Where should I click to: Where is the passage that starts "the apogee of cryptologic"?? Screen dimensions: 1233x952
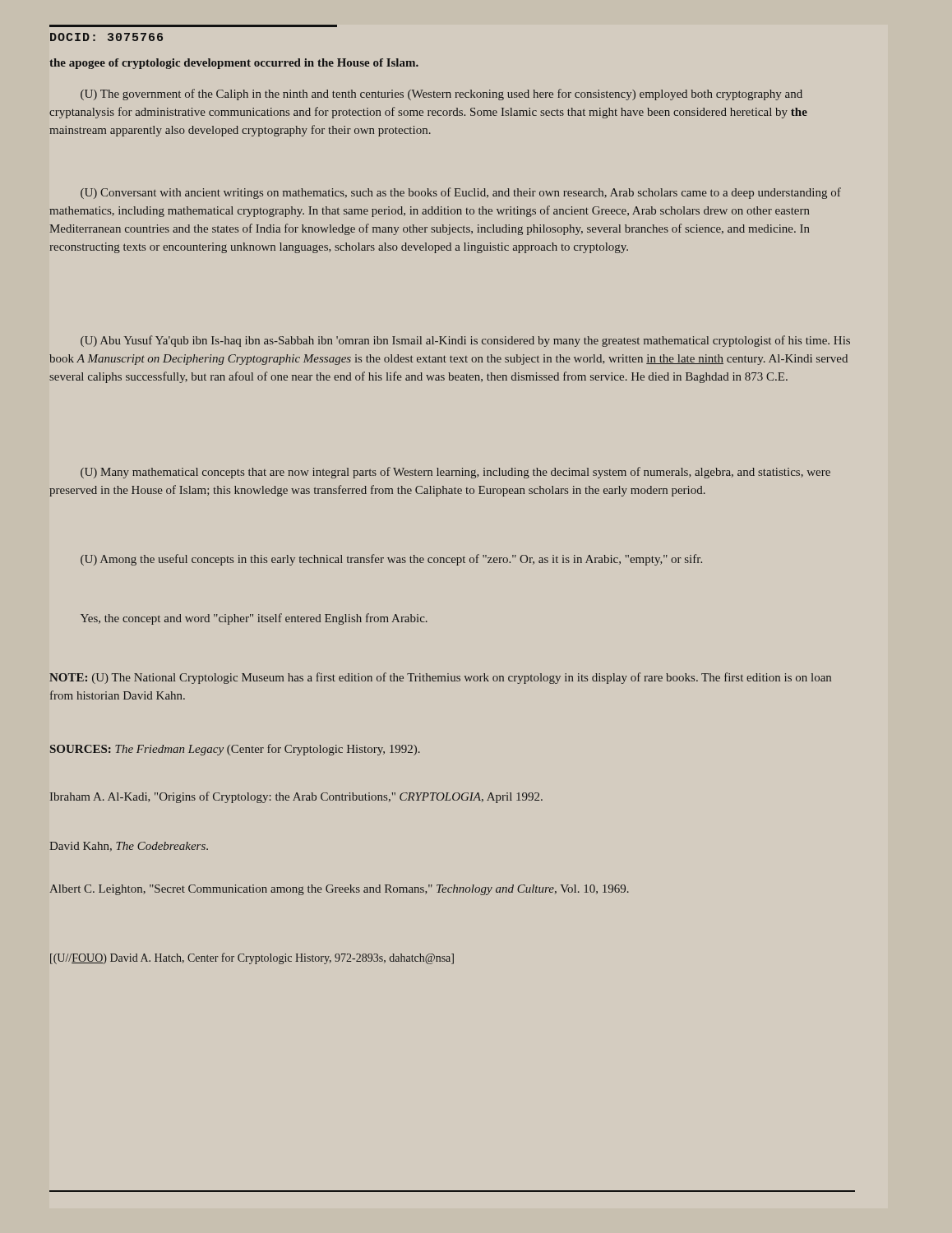click(234, 62)
